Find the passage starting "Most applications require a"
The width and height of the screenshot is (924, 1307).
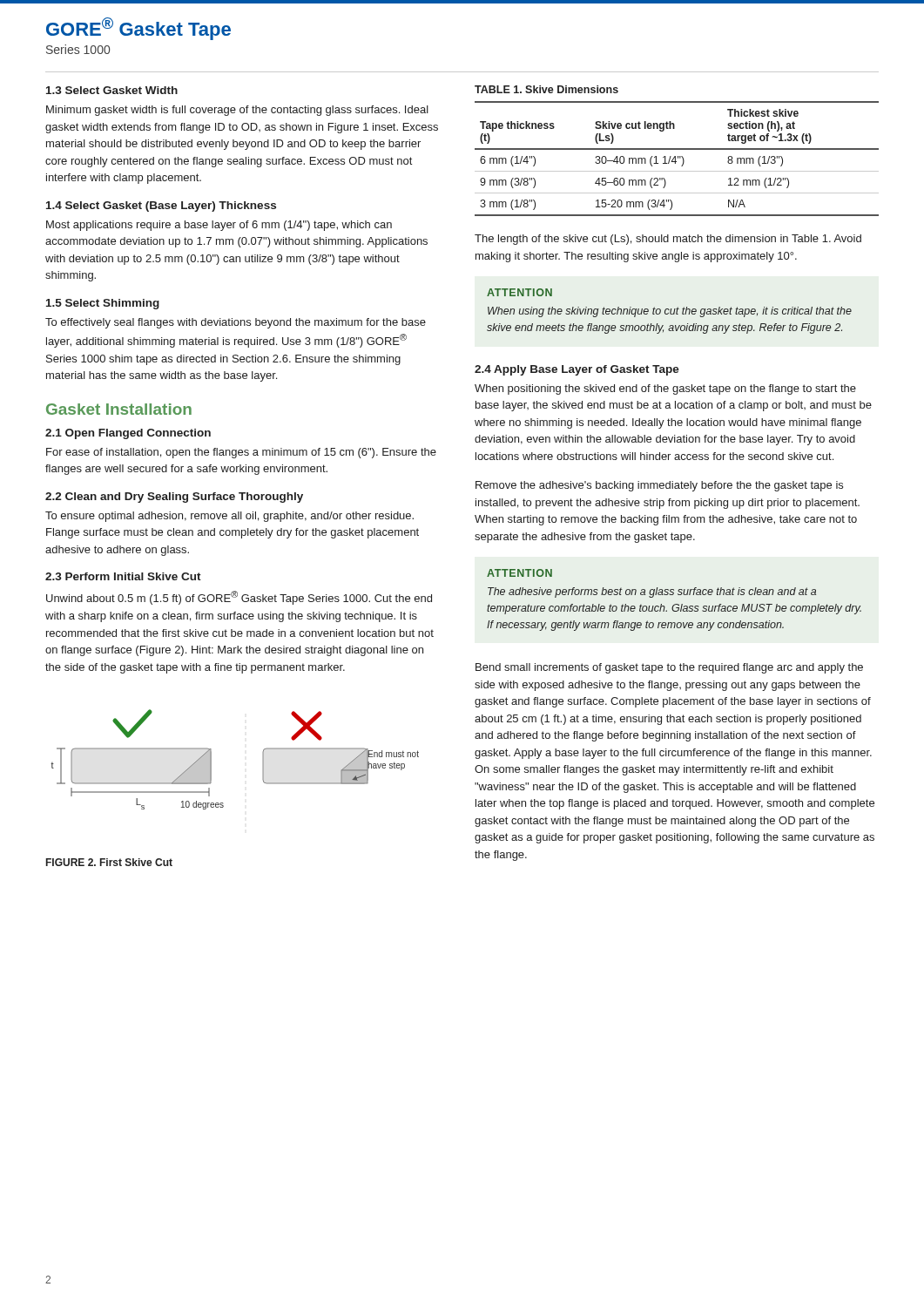237,249
